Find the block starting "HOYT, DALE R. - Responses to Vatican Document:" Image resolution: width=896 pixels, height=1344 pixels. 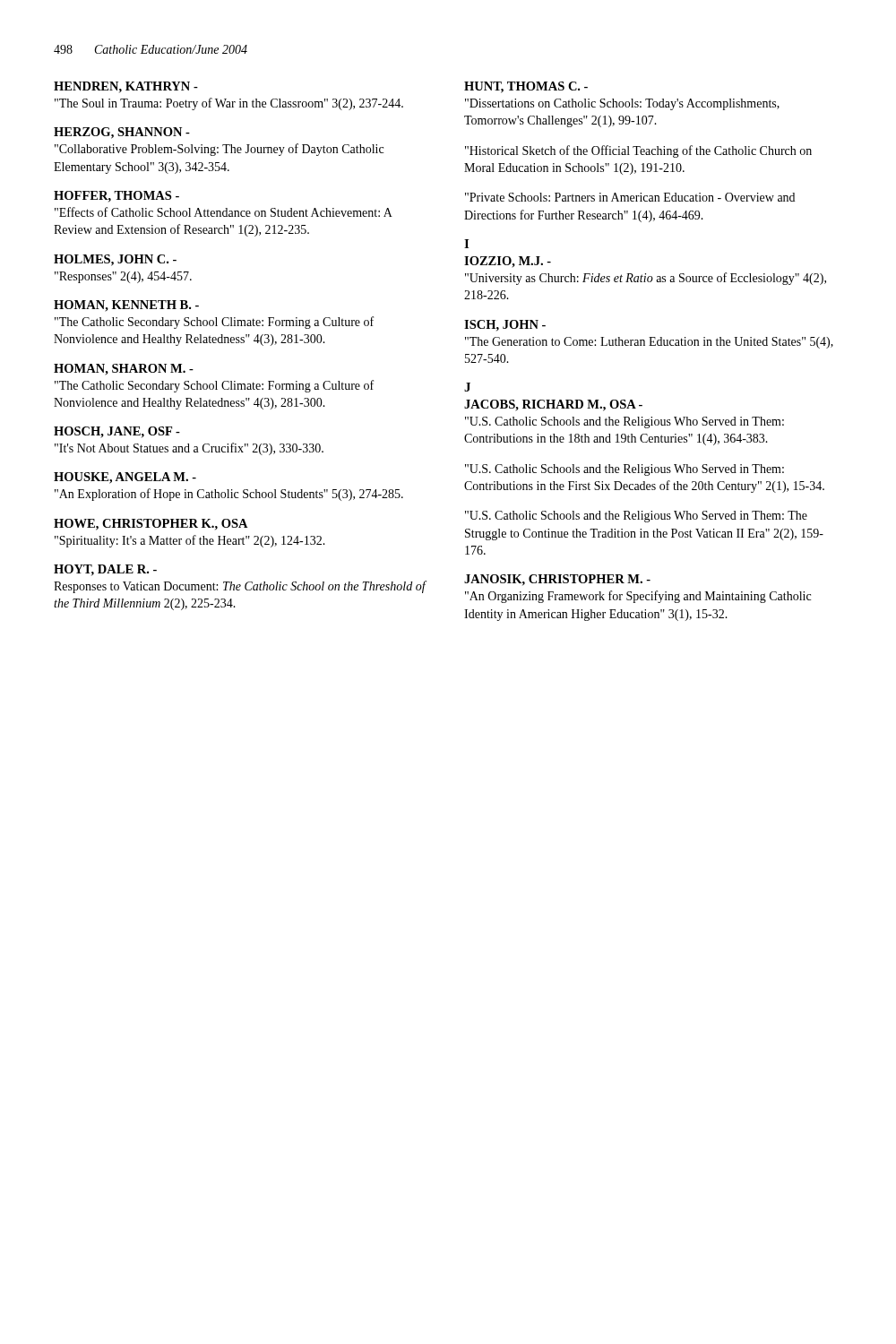[243, 587]
